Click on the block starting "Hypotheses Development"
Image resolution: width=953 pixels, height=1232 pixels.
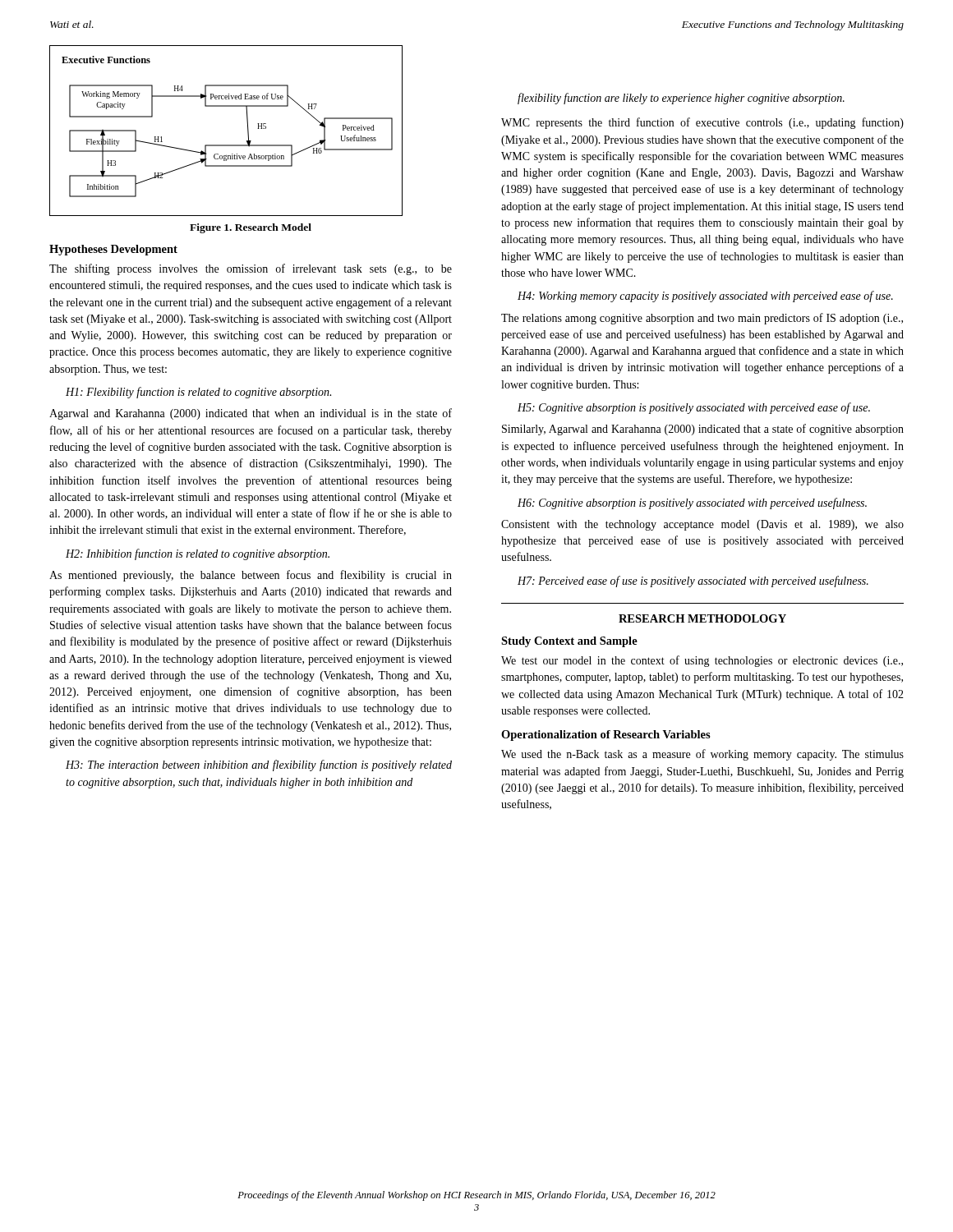113,249
